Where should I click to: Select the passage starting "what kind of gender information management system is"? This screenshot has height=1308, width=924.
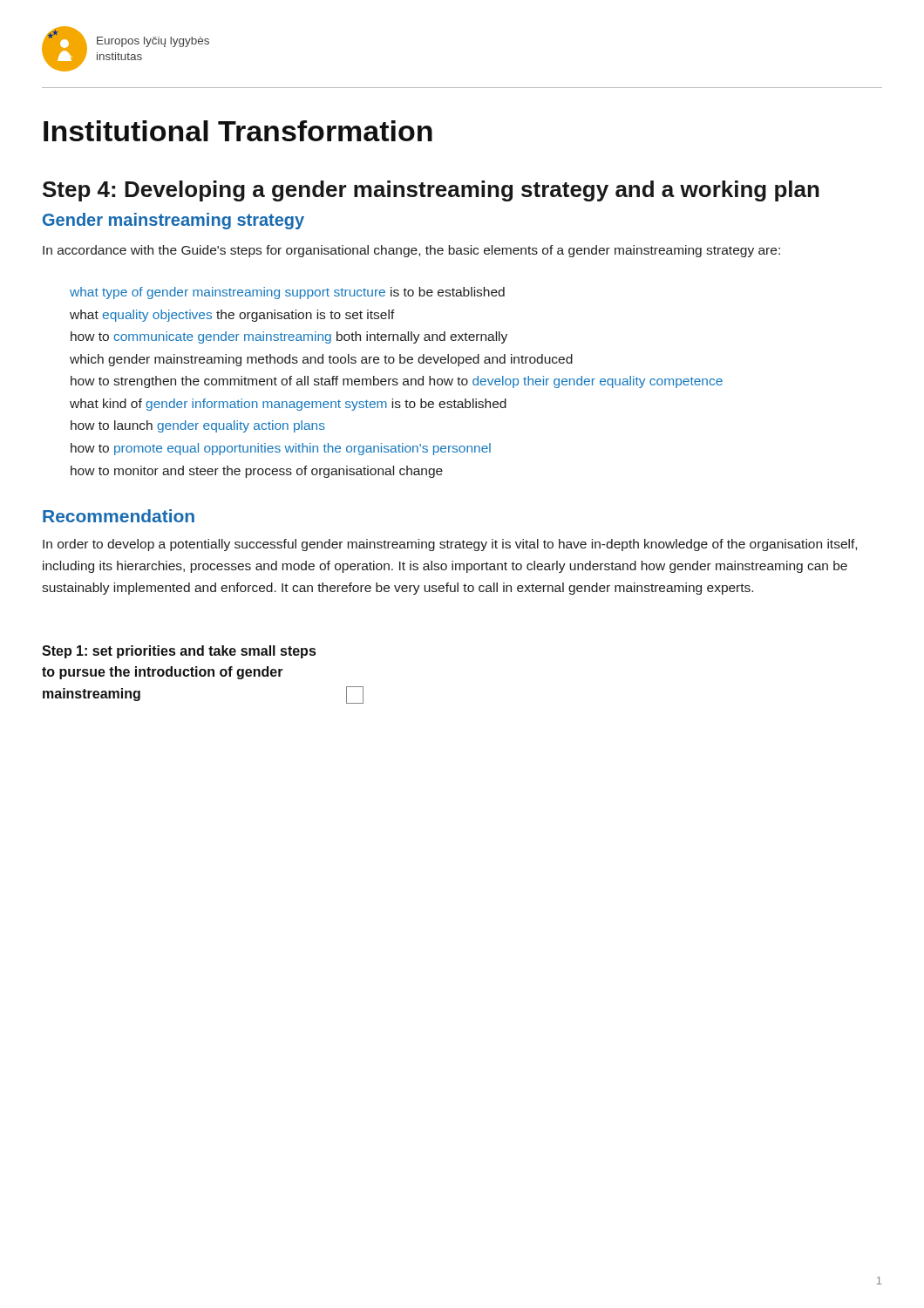[476, 403]
